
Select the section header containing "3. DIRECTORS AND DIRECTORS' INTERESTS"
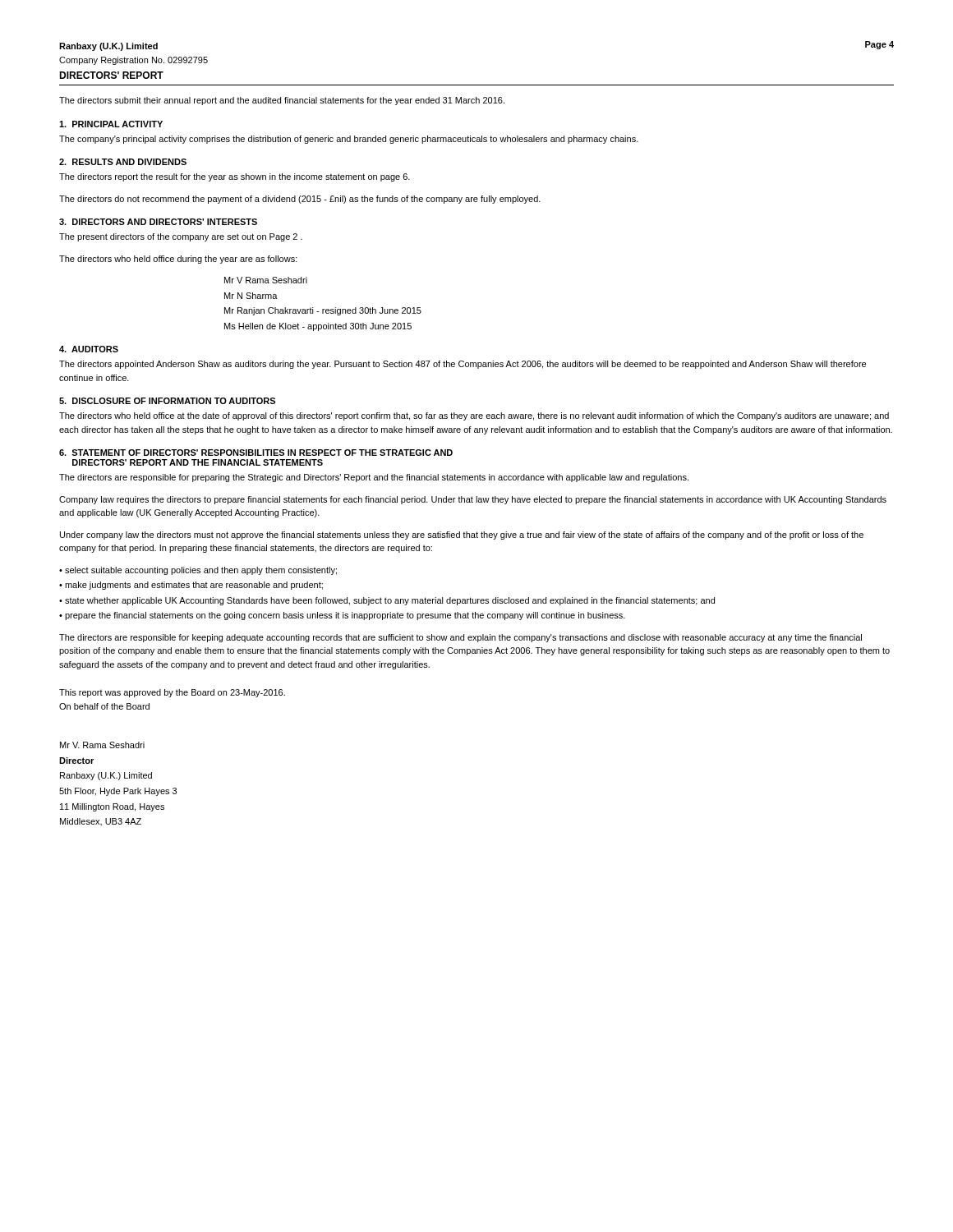(x=158, y=222)
